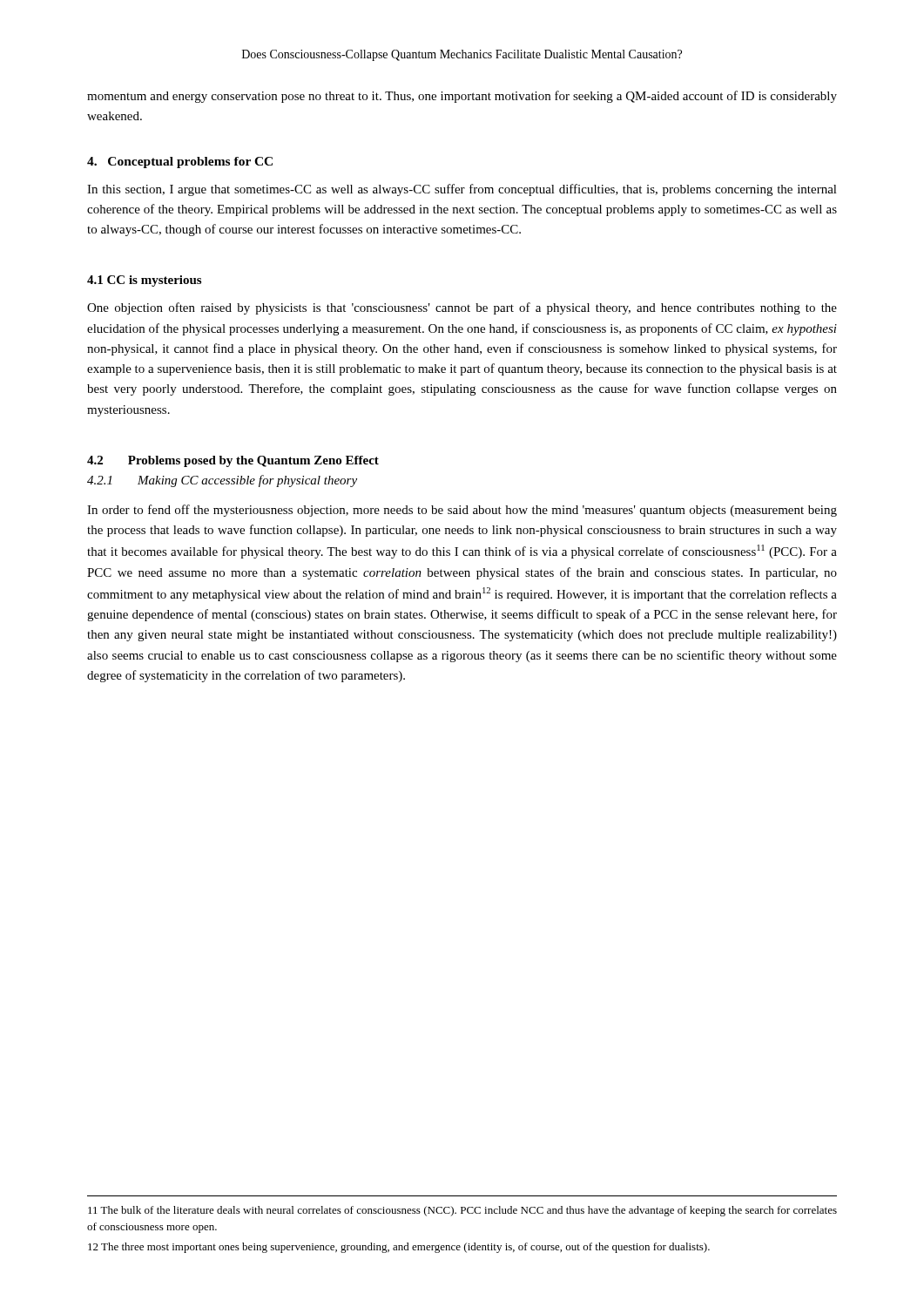Find the text block with the text "In order to fend"
The height and width of the screenshot is (1307, 924).
[462, 592]
